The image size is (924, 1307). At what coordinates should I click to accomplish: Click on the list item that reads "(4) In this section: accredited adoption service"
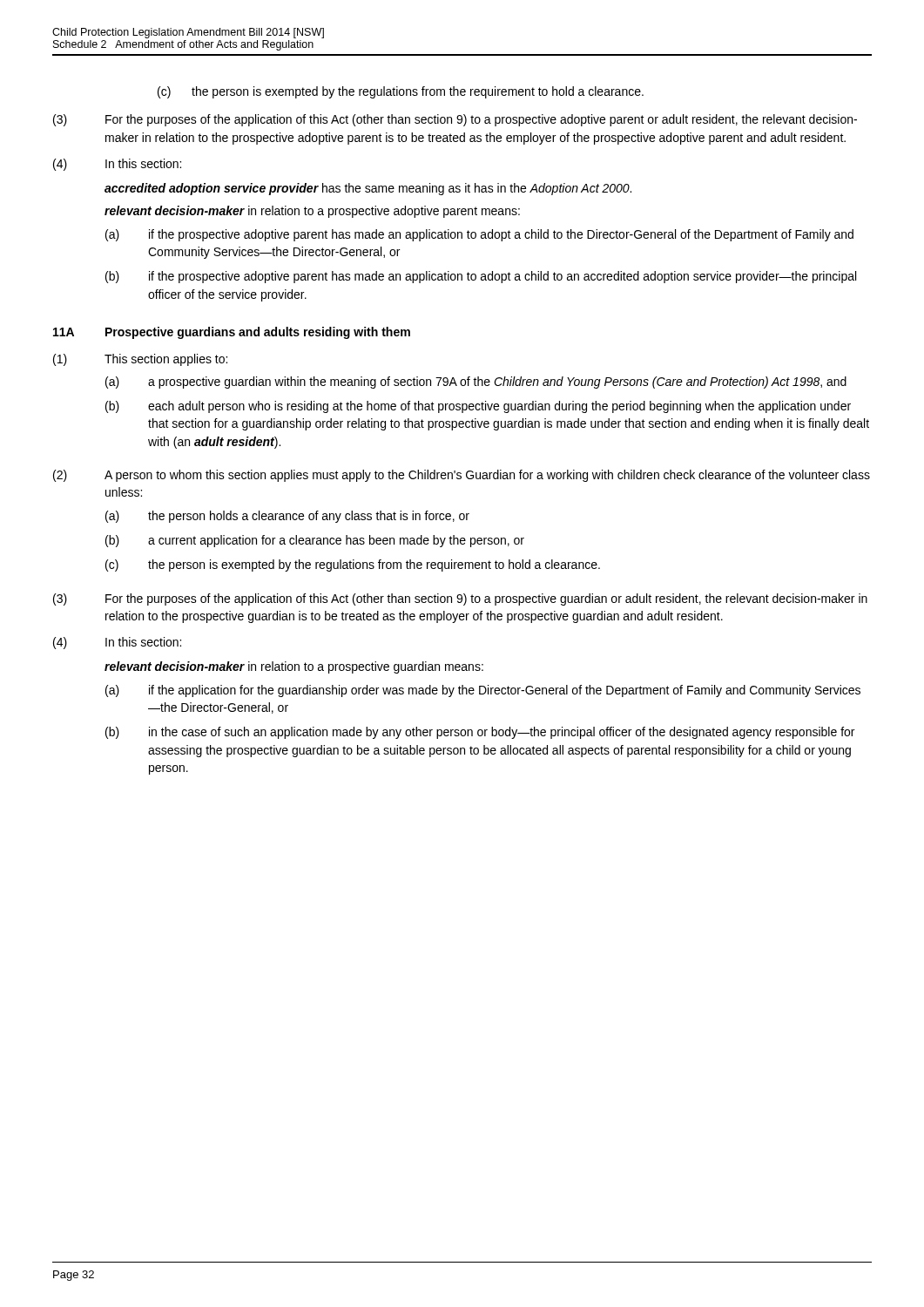pos(462,233)
